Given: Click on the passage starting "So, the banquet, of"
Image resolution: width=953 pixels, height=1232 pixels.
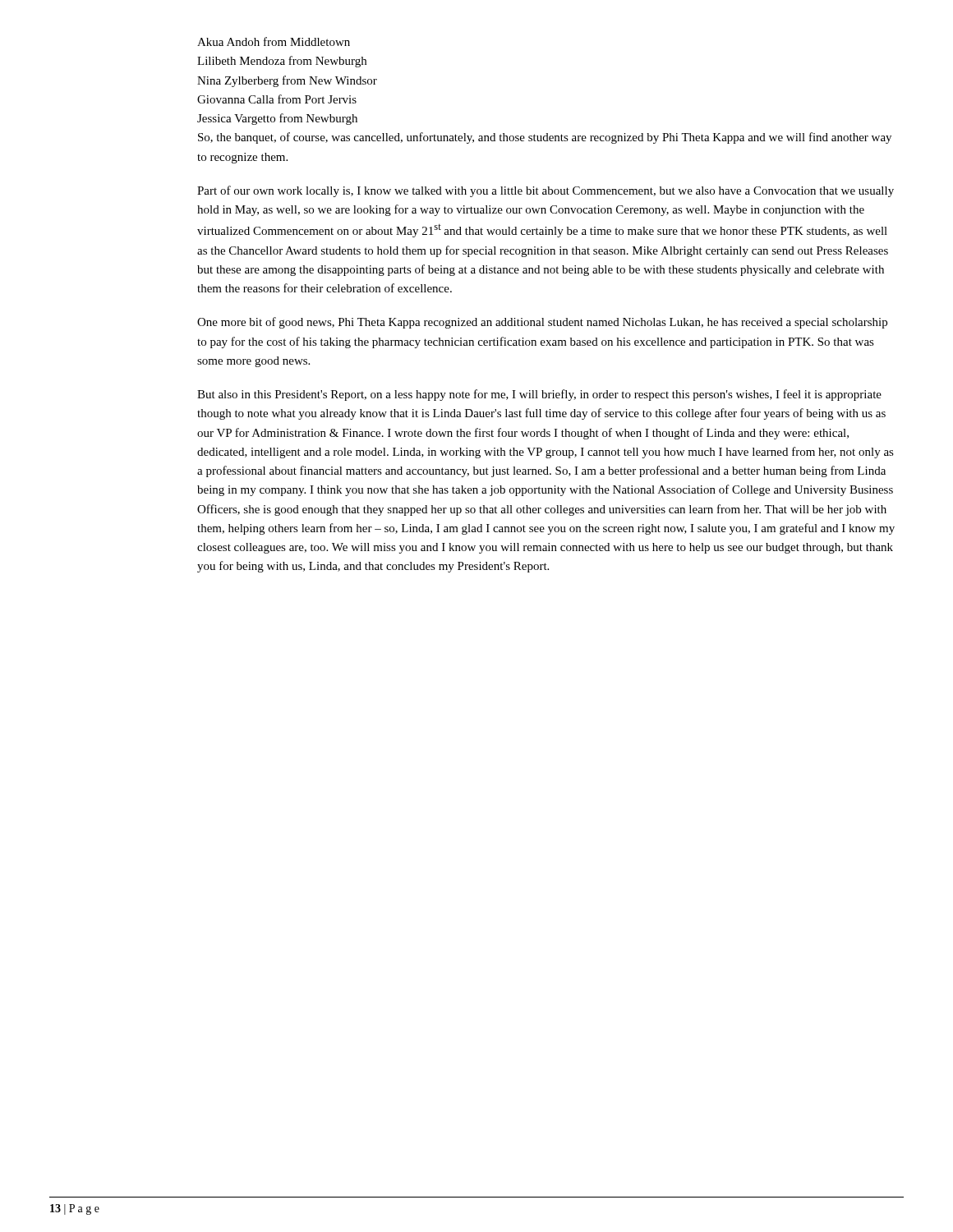Looking at the screenshot, I should click(x=544, y=147).
